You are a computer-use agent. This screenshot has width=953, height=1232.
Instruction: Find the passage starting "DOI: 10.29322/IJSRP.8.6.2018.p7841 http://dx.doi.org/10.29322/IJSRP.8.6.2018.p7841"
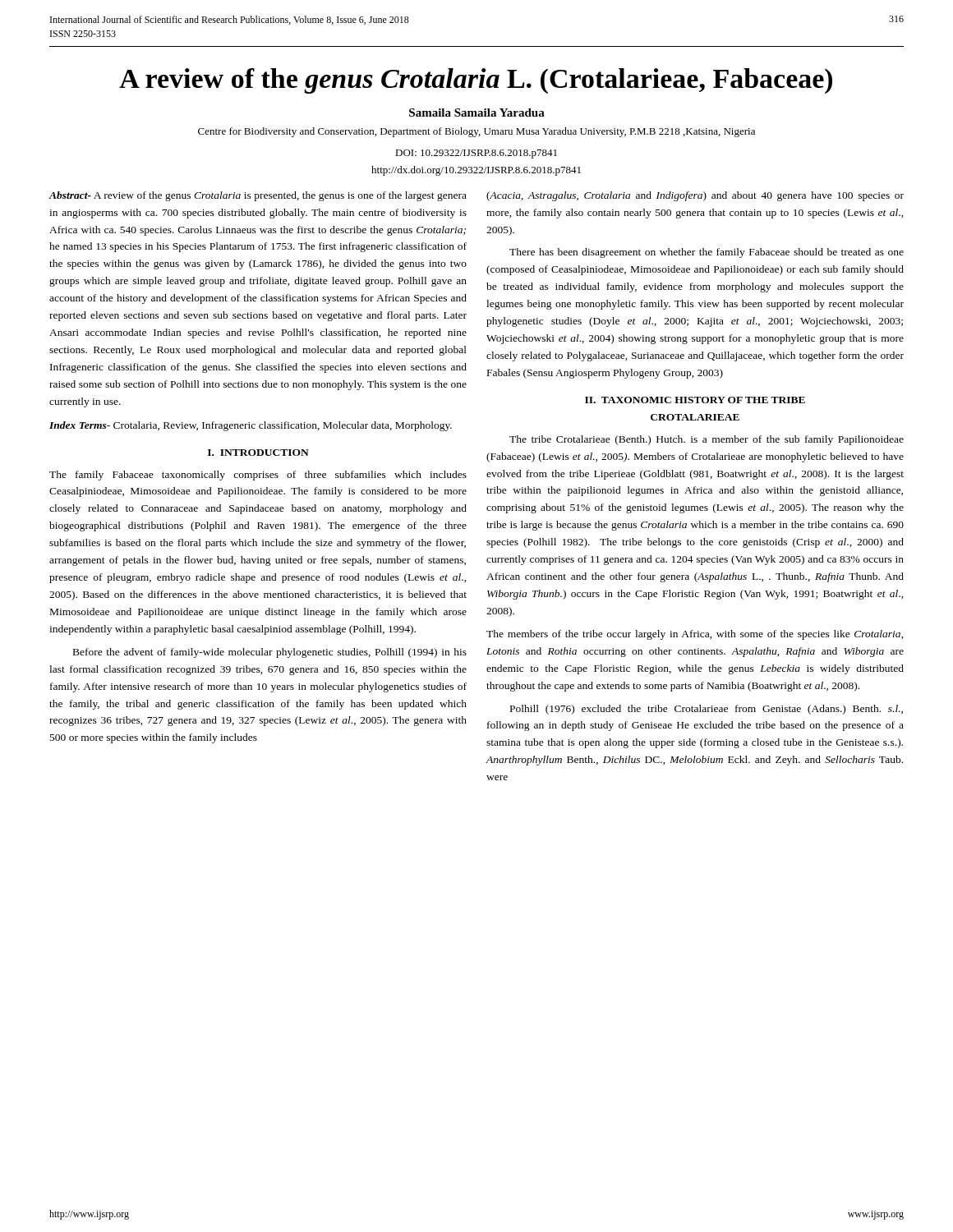476,161
